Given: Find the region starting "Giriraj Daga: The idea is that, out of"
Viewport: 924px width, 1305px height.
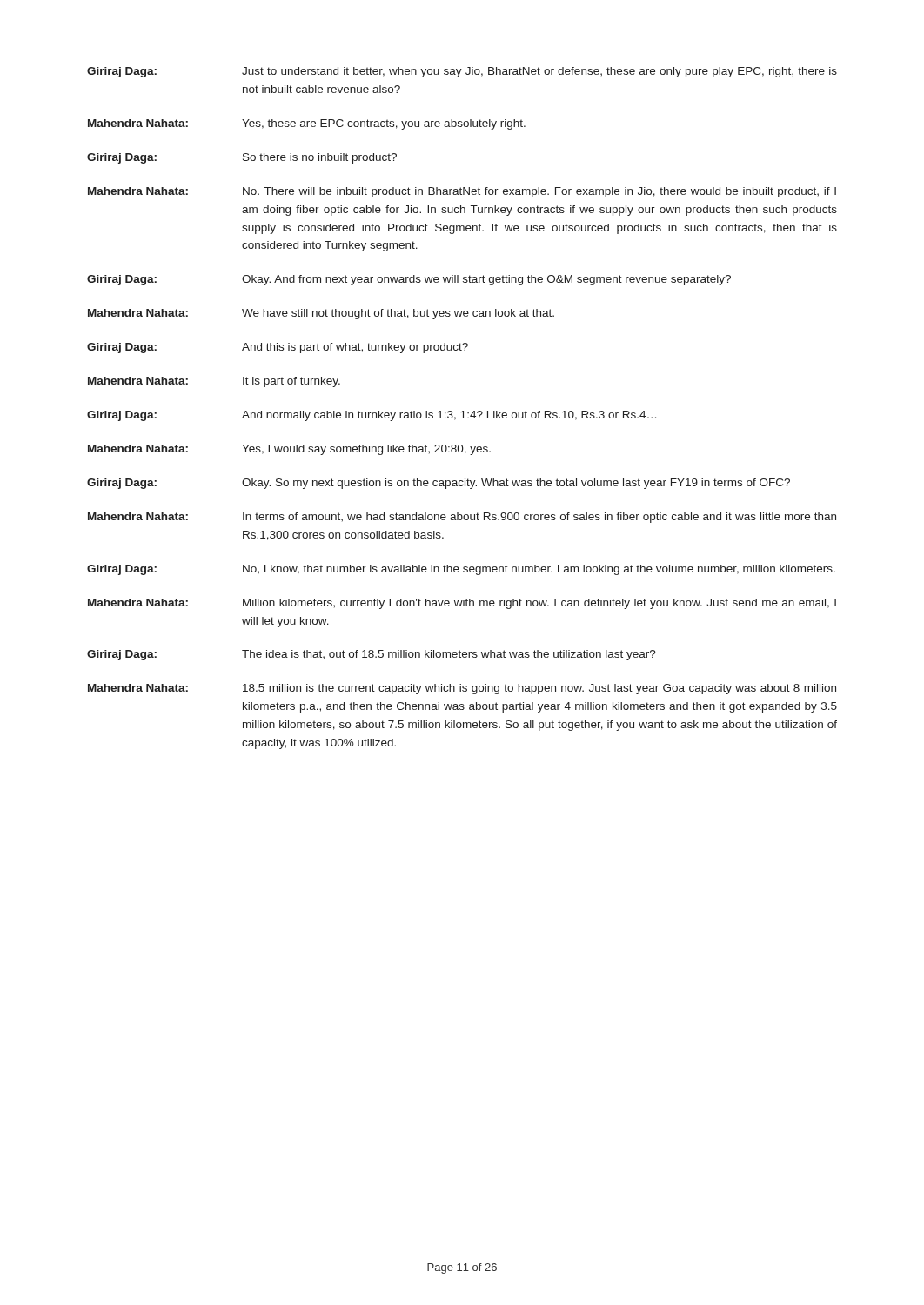Looking at the screenshot, I should tap(462, 655).
